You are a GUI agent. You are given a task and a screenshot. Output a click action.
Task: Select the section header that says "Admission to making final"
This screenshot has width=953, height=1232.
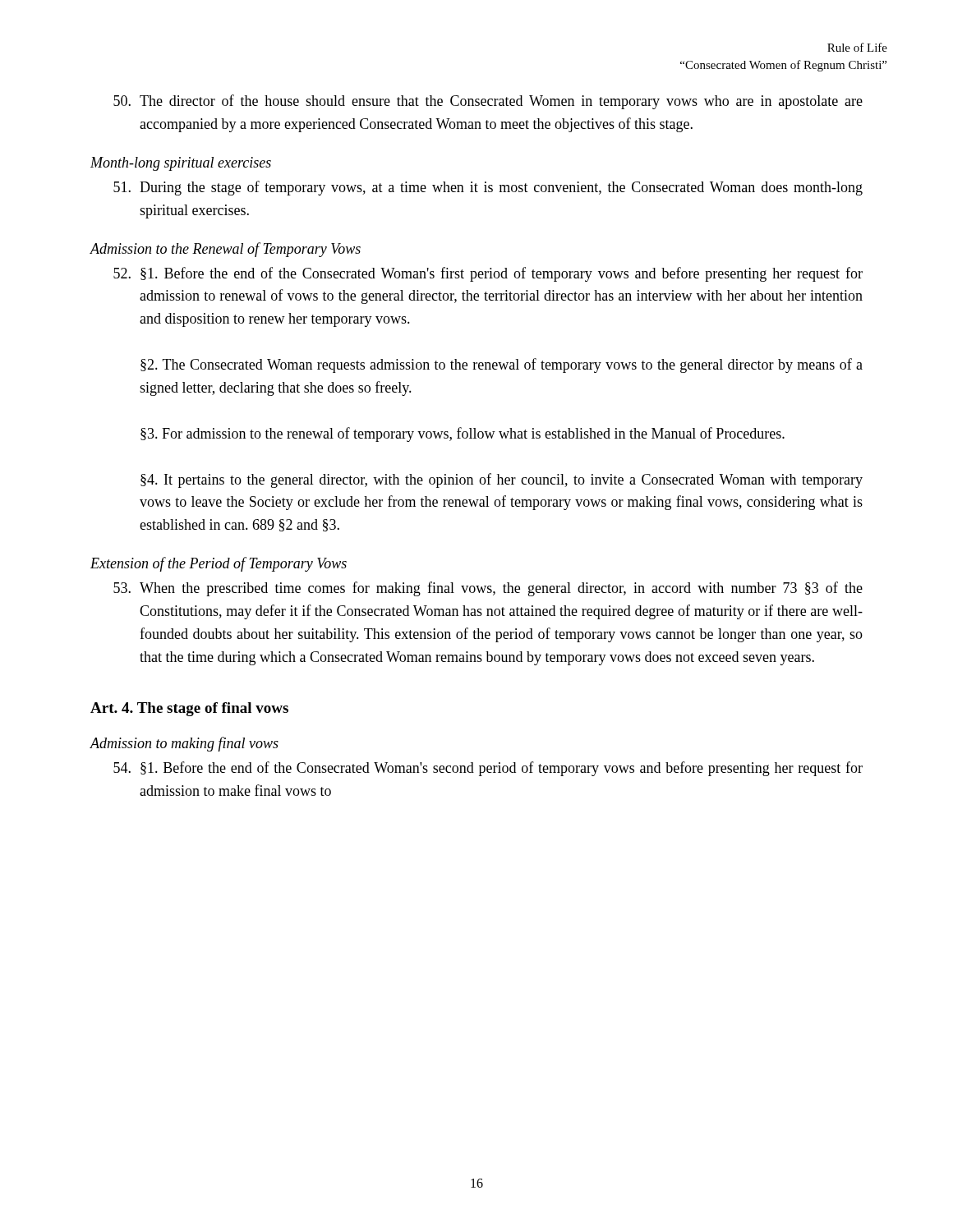[184, 744]
